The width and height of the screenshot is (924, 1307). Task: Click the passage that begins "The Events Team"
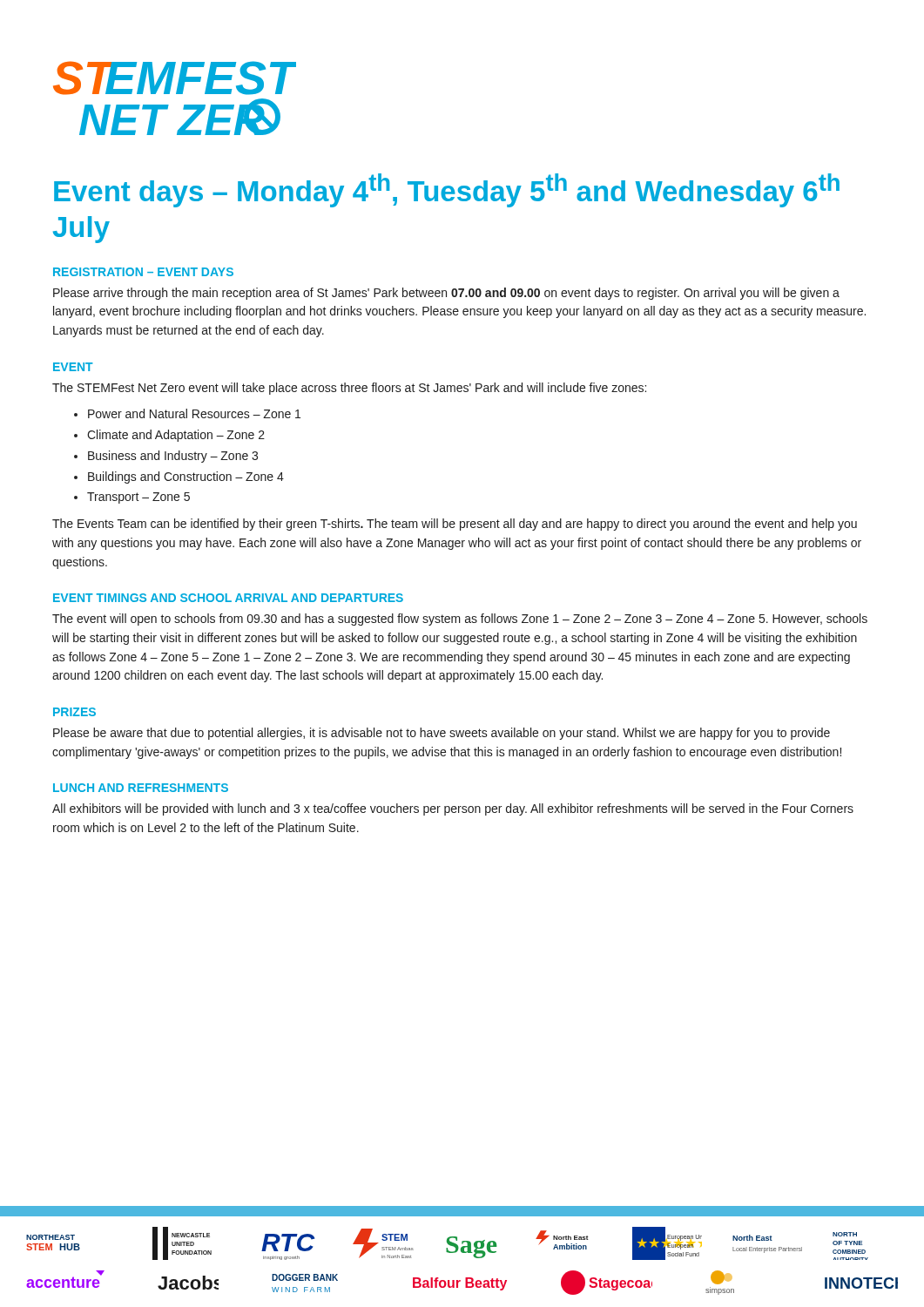tap(457, 543)
